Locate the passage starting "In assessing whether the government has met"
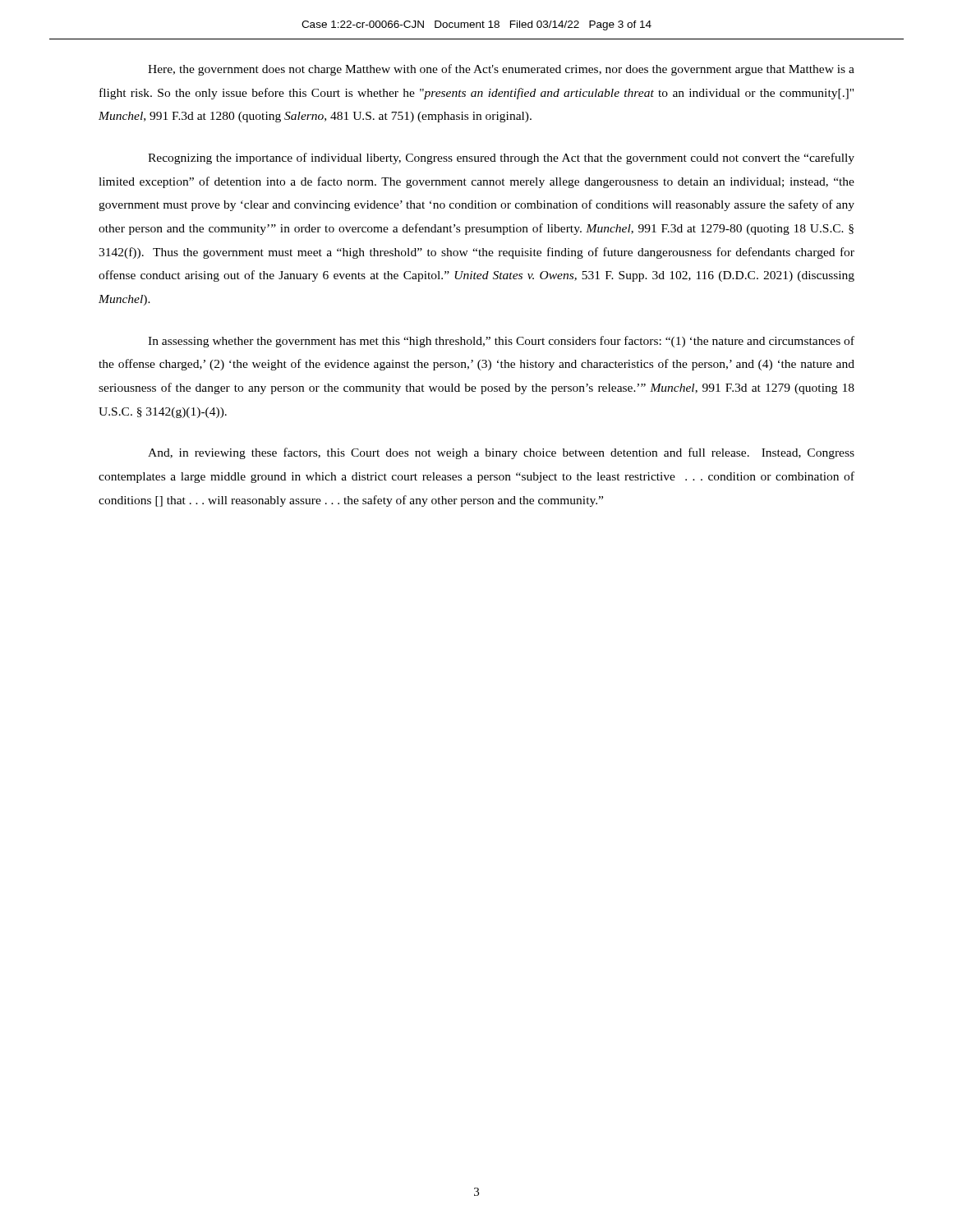Viewport: 953px width, 1232px height. (476, 376)
